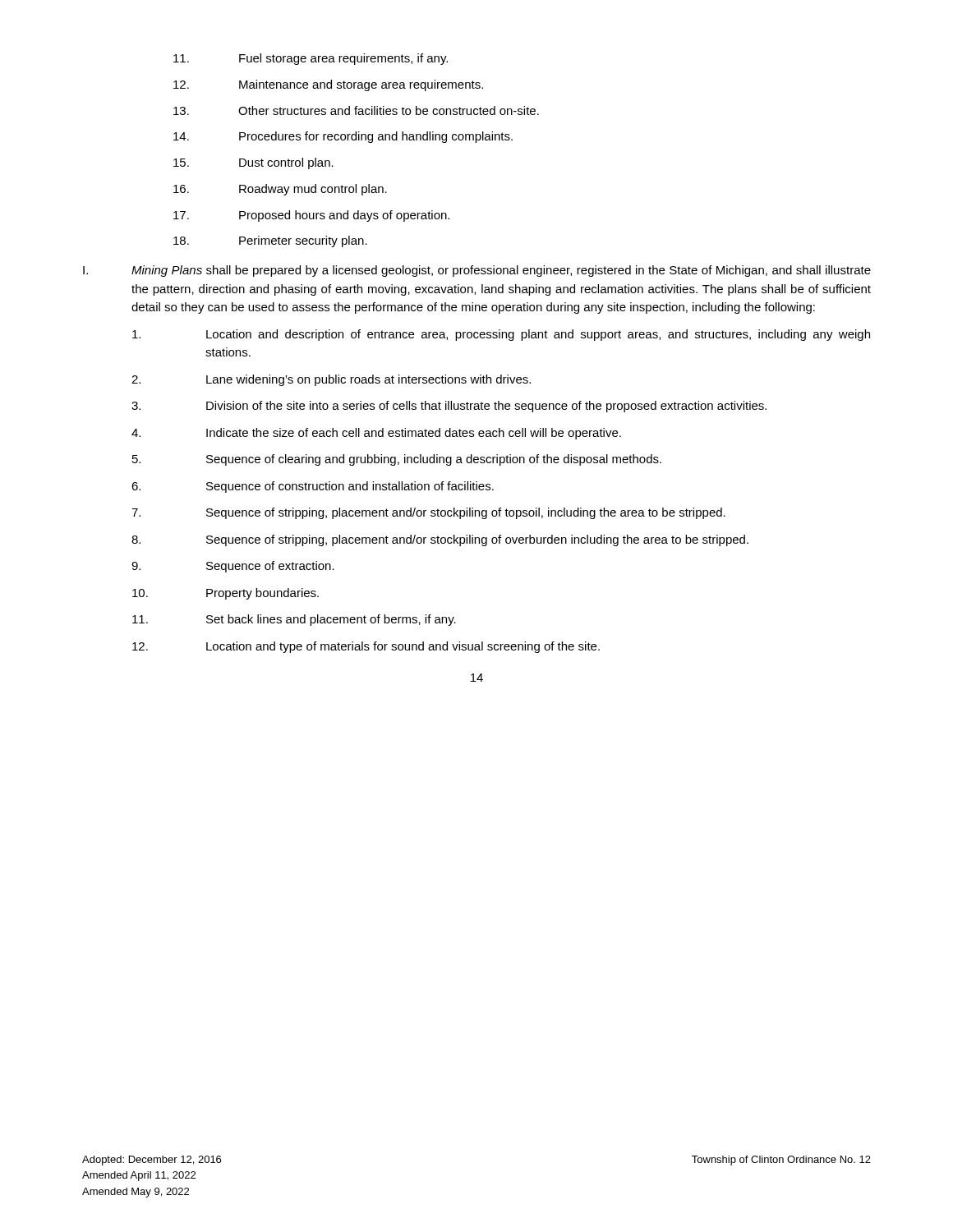Find "18. Perimeter security plan." on this page
Image resolution: width=953 pixels, height=1232 pixels.
[x=270, y=241]
